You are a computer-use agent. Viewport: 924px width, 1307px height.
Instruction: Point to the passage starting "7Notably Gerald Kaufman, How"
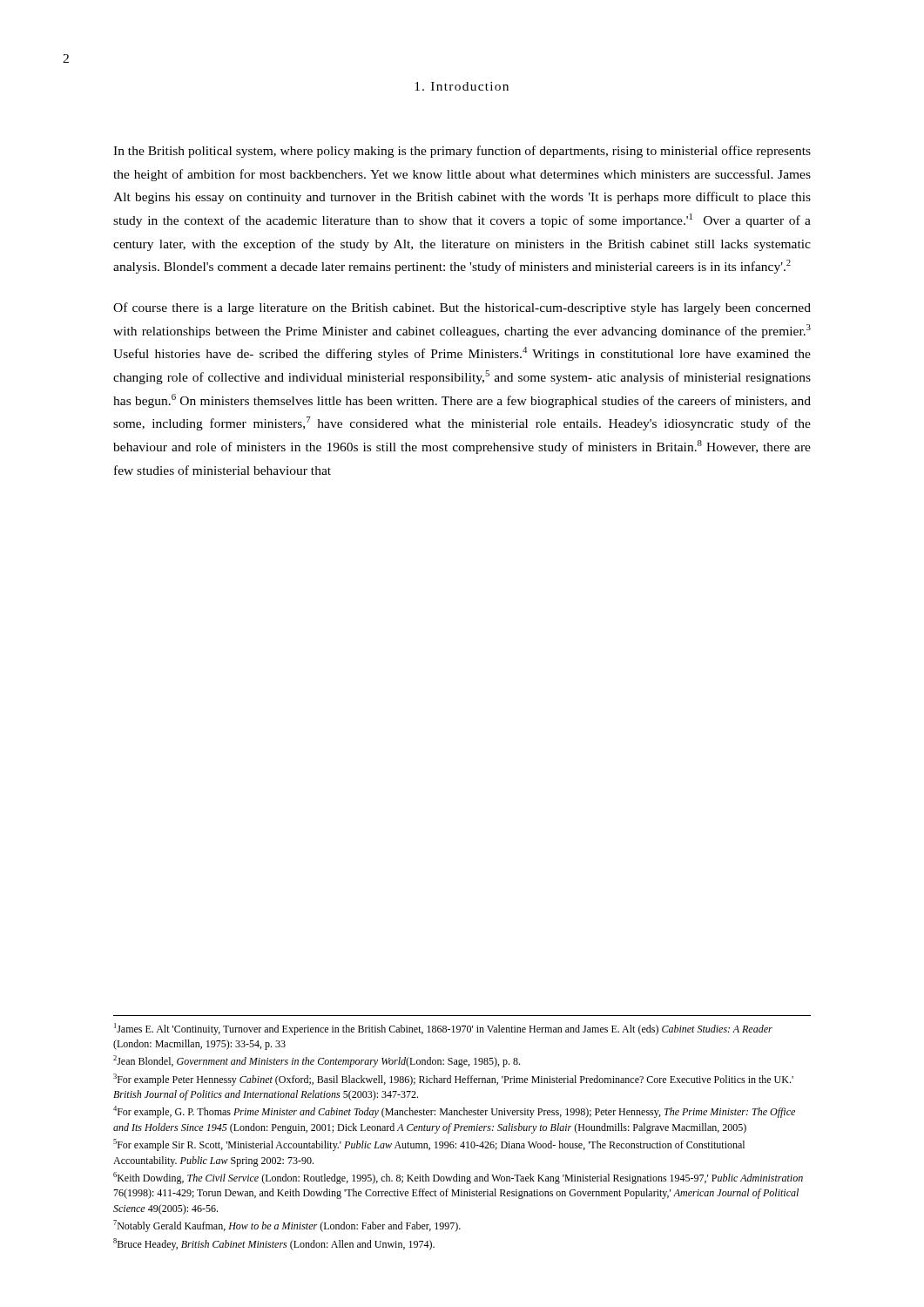tap(287, 1226)
